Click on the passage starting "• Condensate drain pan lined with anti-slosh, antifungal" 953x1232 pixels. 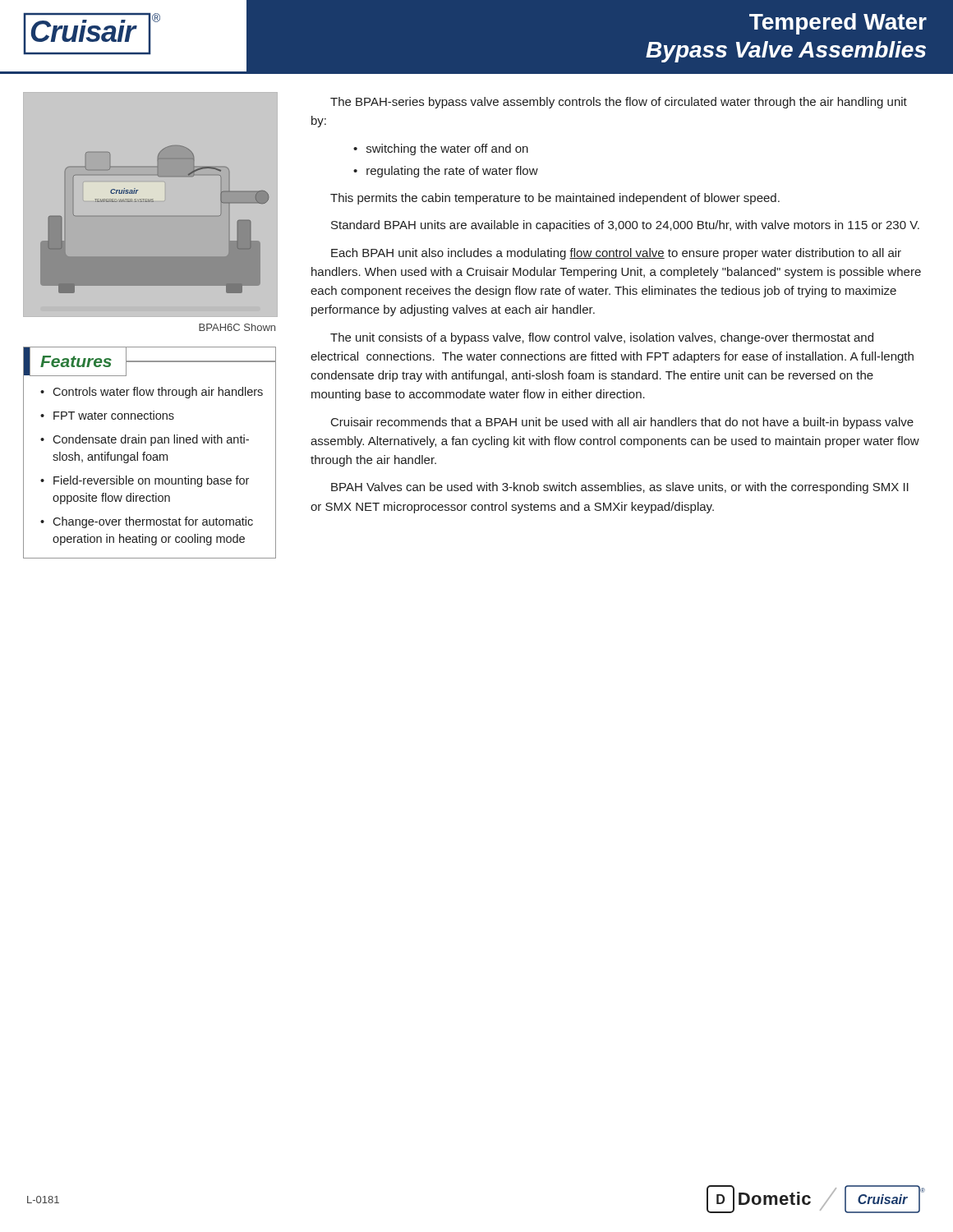152,449
